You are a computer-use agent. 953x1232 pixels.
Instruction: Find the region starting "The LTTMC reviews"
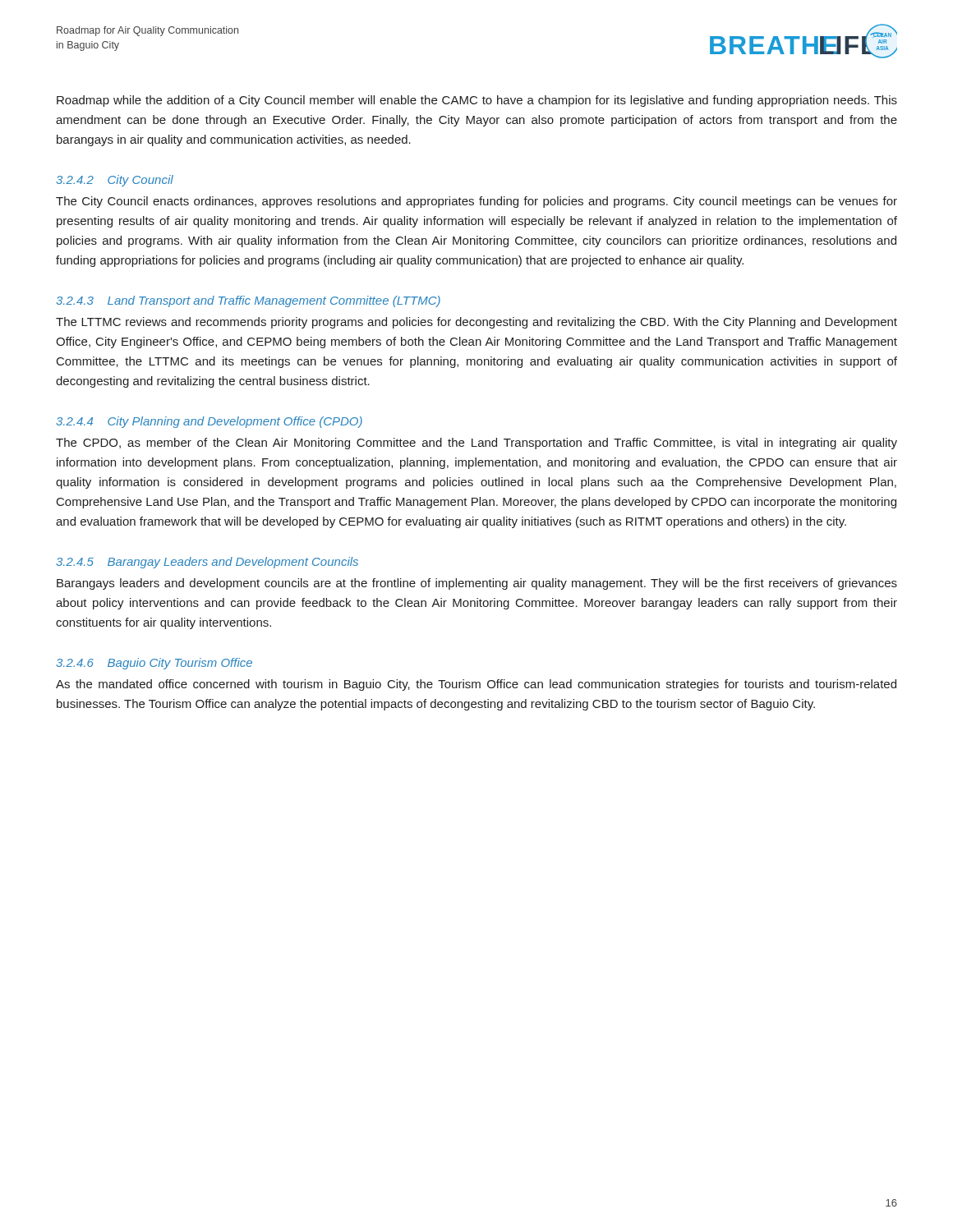tap(476, 351)
